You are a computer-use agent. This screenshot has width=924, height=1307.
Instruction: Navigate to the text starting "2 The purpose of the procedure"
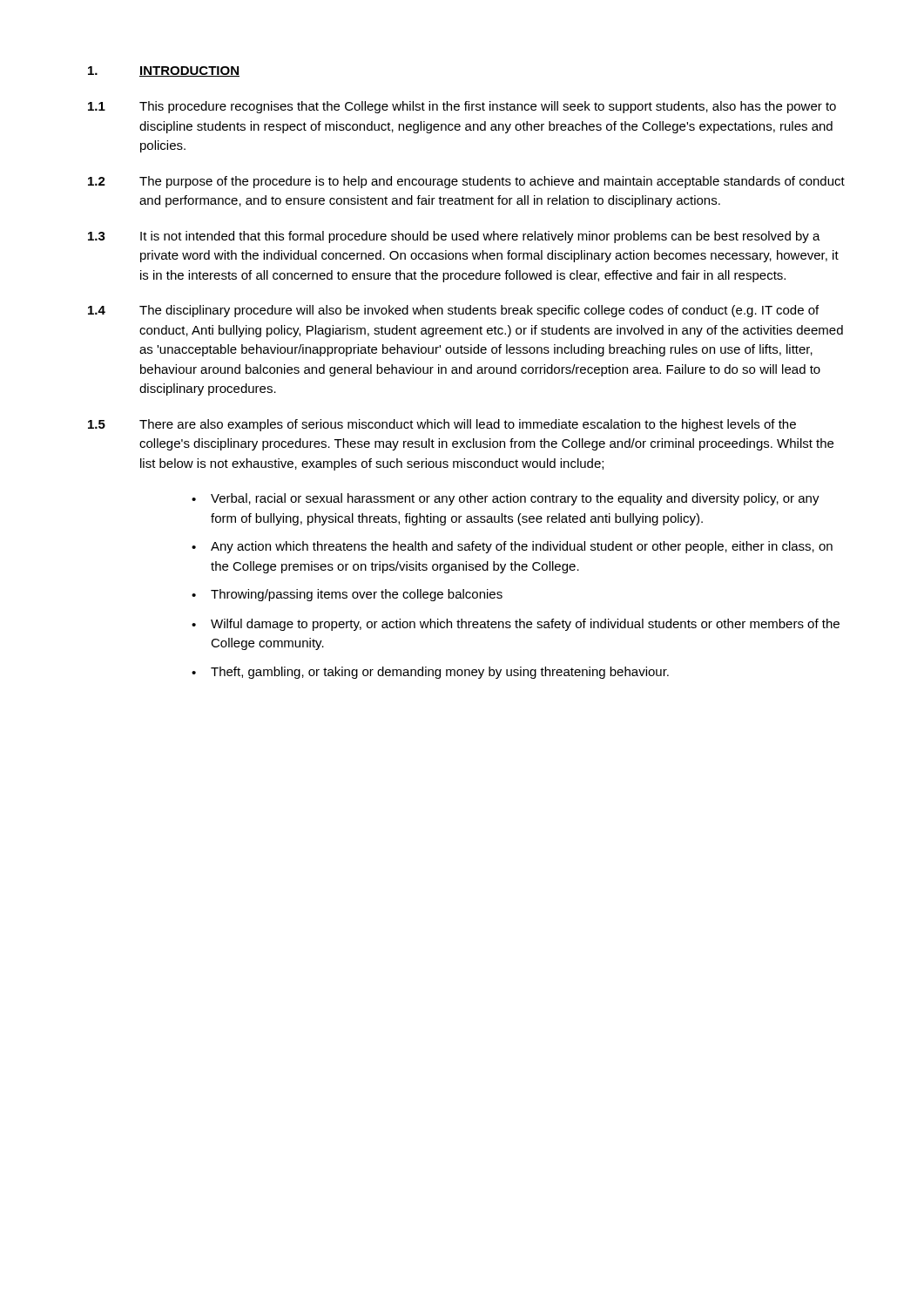pyautogui.click(x=466, y=191)
